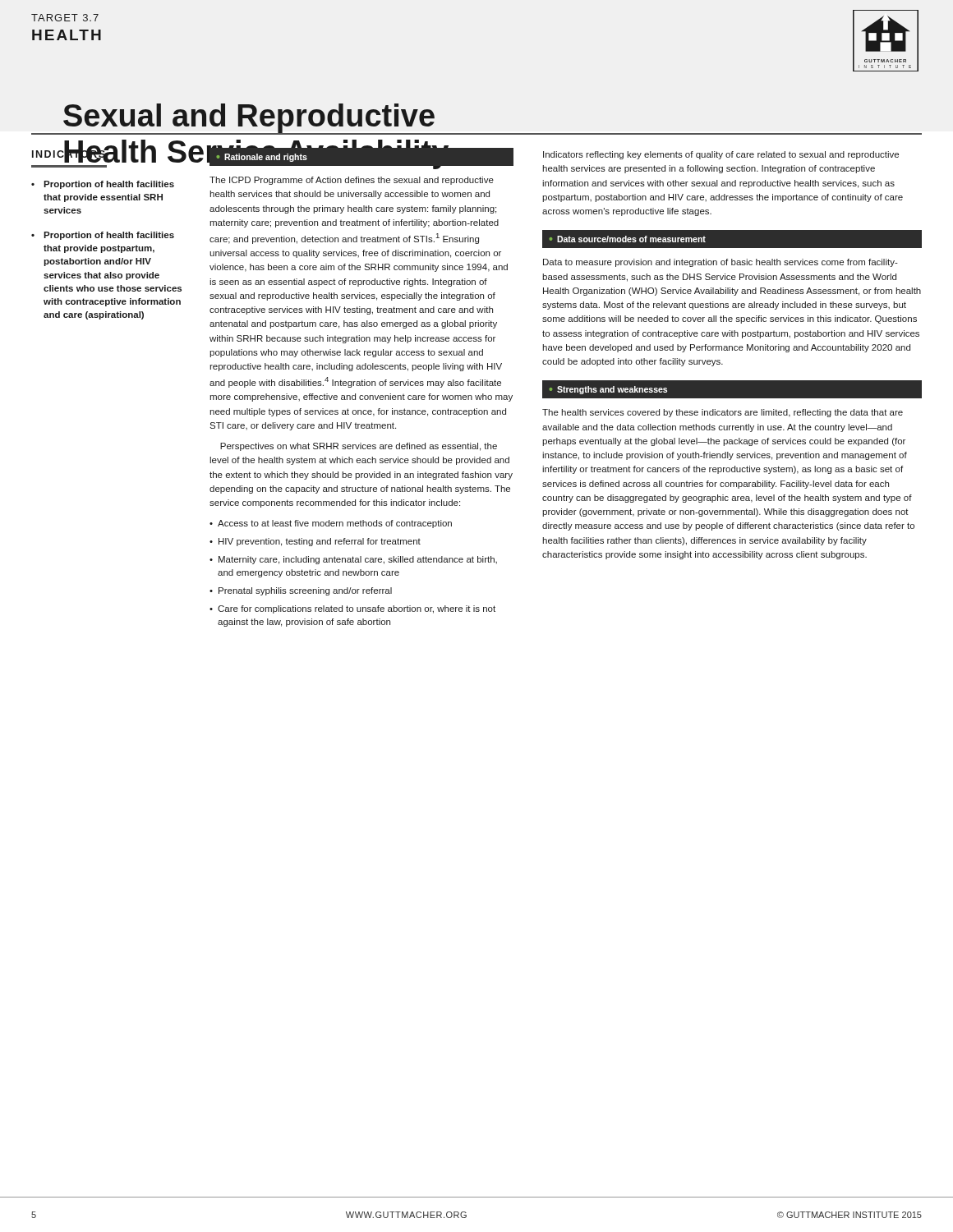Select the section header containing "Rationale and rights"
953x1232 pixels.
click(361, 157)
